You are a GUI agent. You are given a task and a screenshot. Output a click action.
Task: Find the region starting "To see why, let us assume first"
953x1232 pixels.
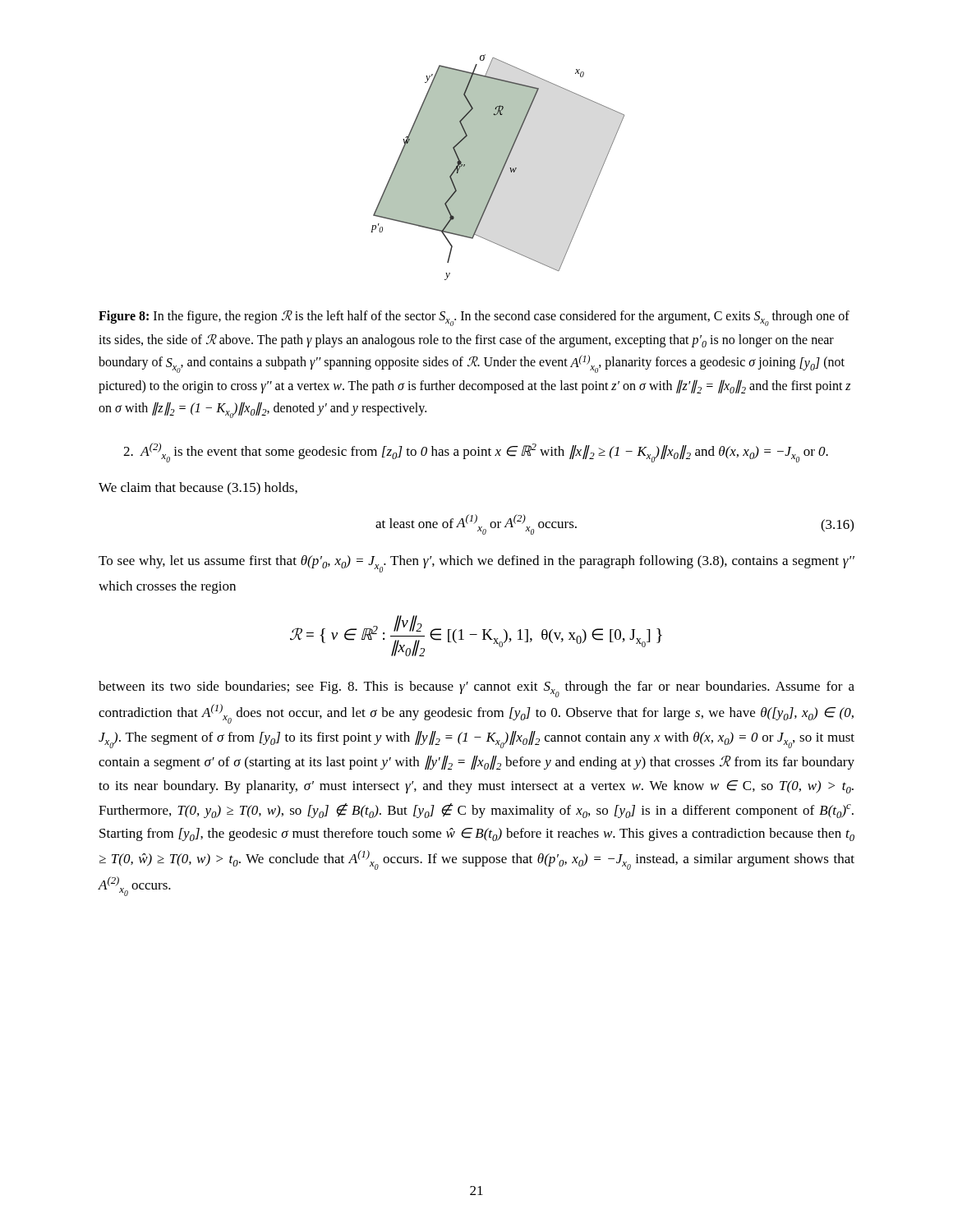pos(476,573)
